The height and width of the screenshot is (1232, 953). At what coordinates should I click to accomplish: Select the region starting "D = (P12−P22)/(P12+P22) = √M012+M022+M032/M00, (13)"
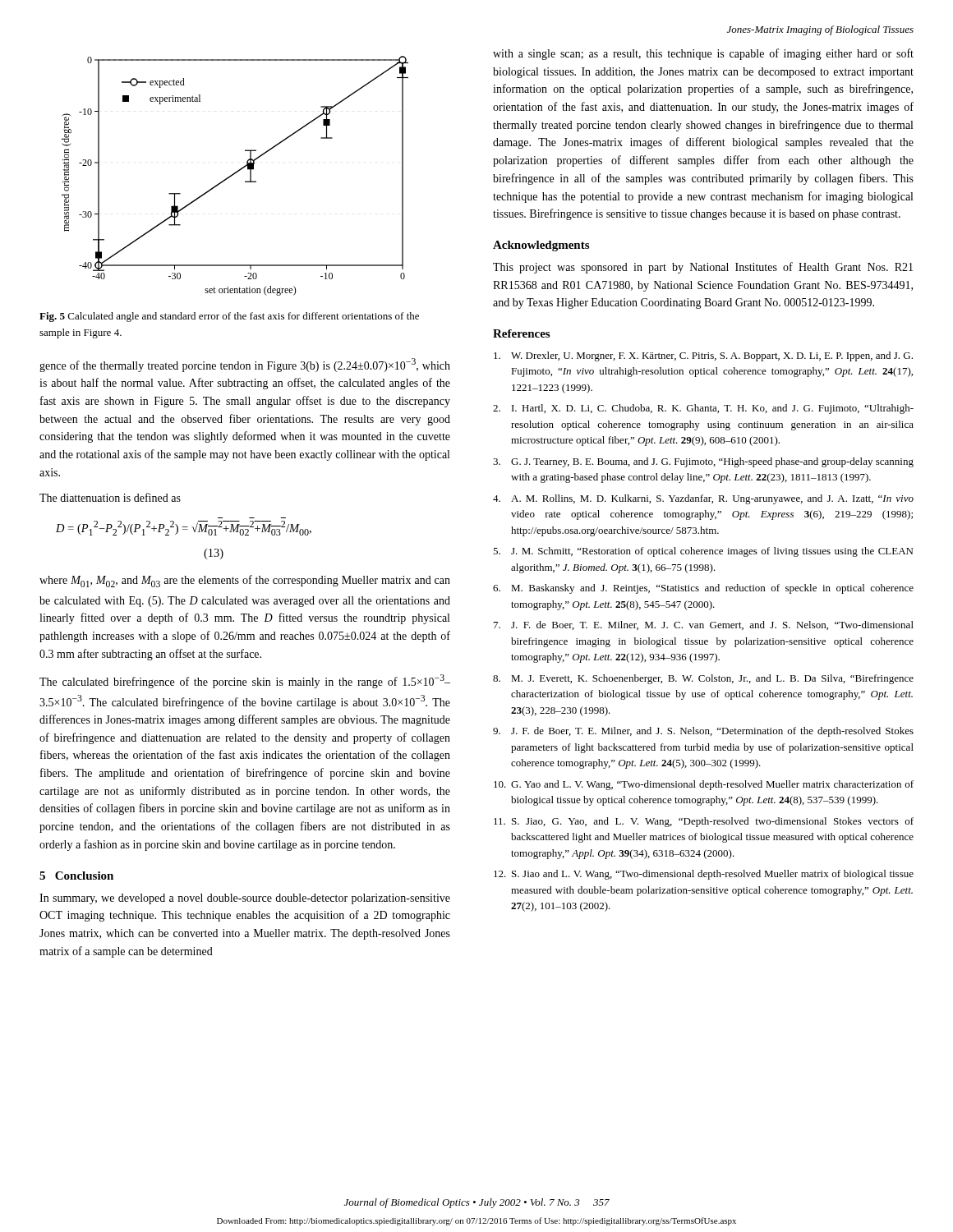[x=184, y=539]
